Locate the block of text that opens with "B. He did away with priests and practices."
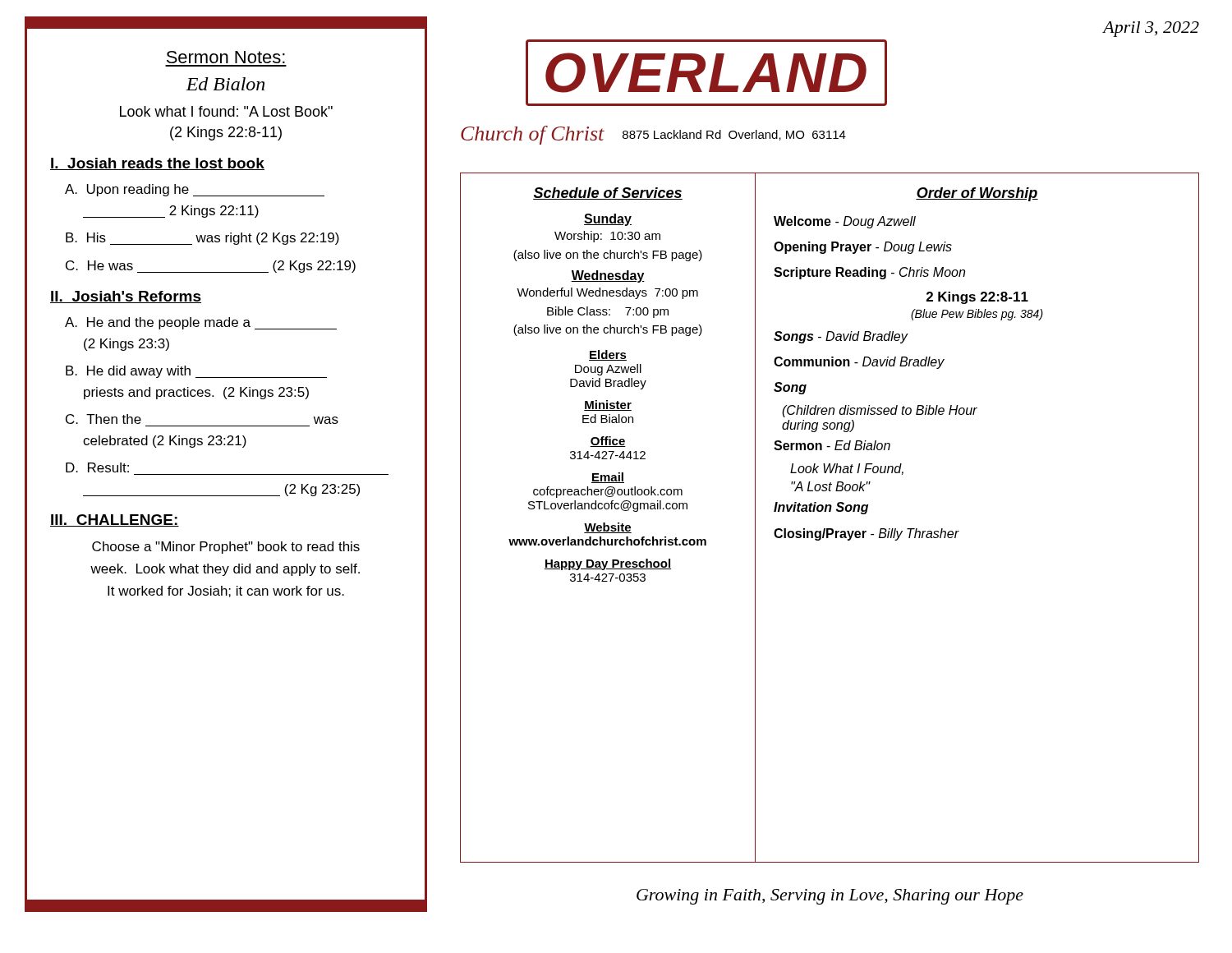This screenshot has height=953, width=1232. (x=196, y=381)
